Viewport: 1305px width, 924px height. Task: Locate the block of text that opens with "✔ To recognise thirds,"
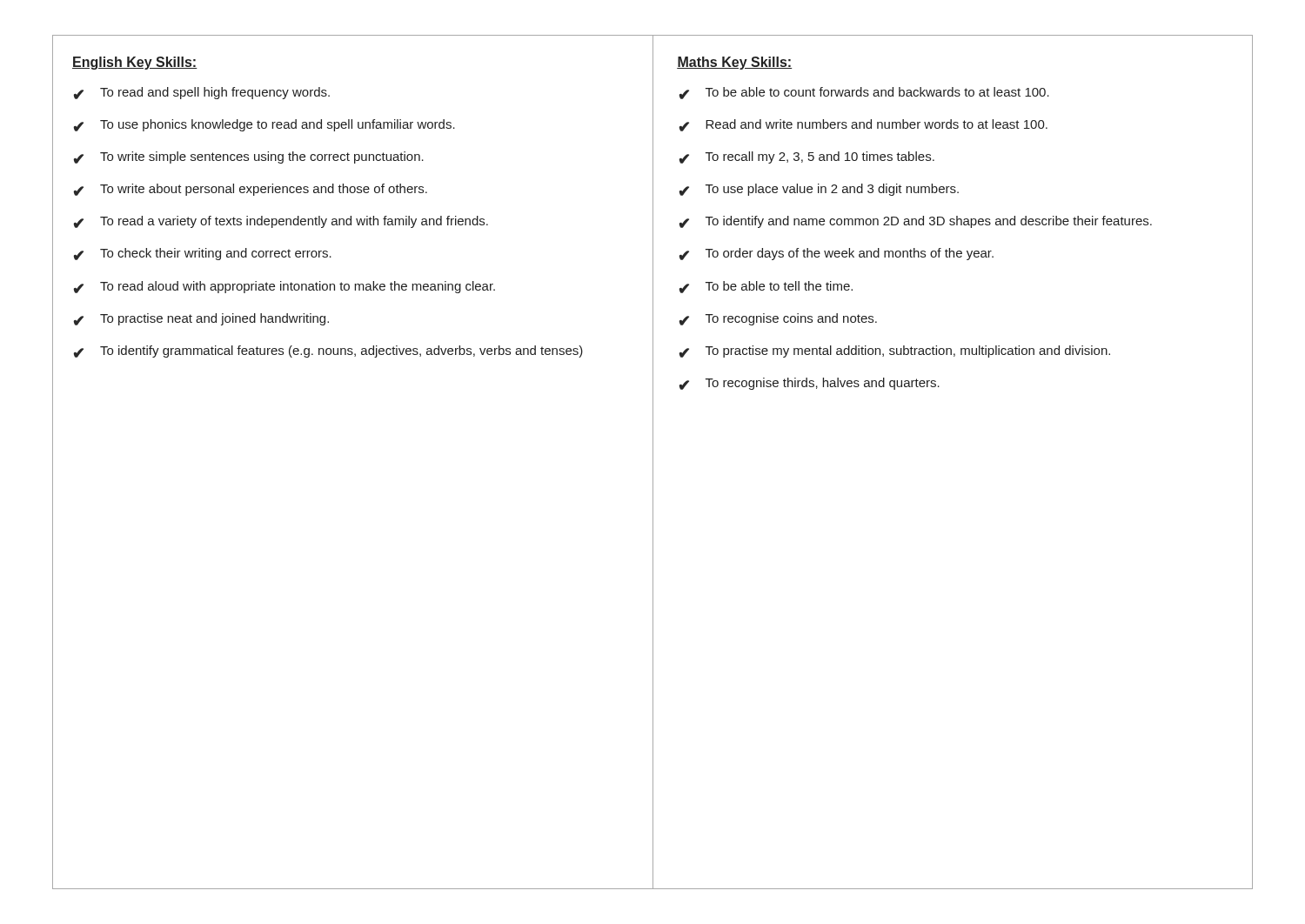[809, 384]
